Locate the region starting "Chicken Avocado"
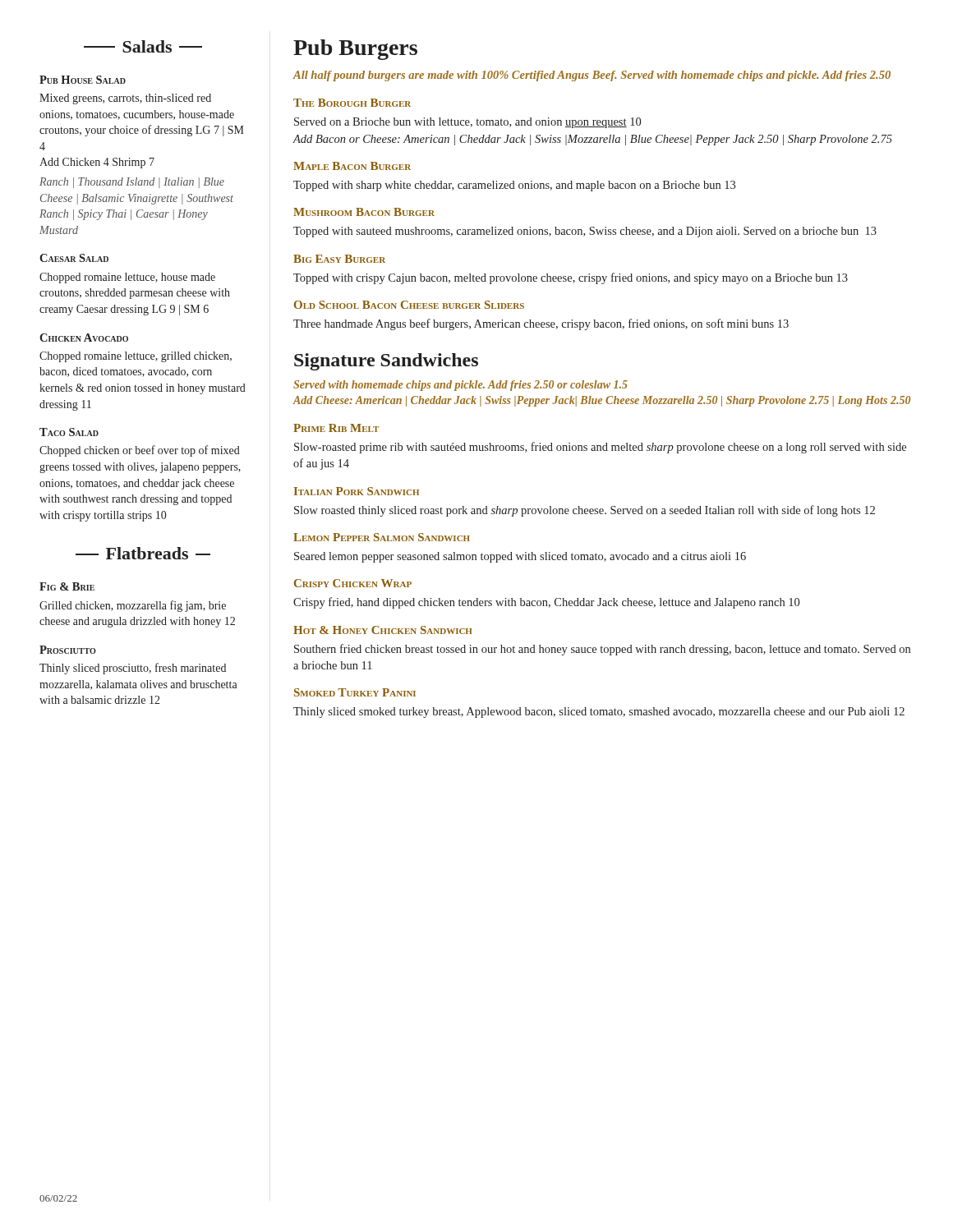The image size is (953, 1232). click(x=84, y=338)
